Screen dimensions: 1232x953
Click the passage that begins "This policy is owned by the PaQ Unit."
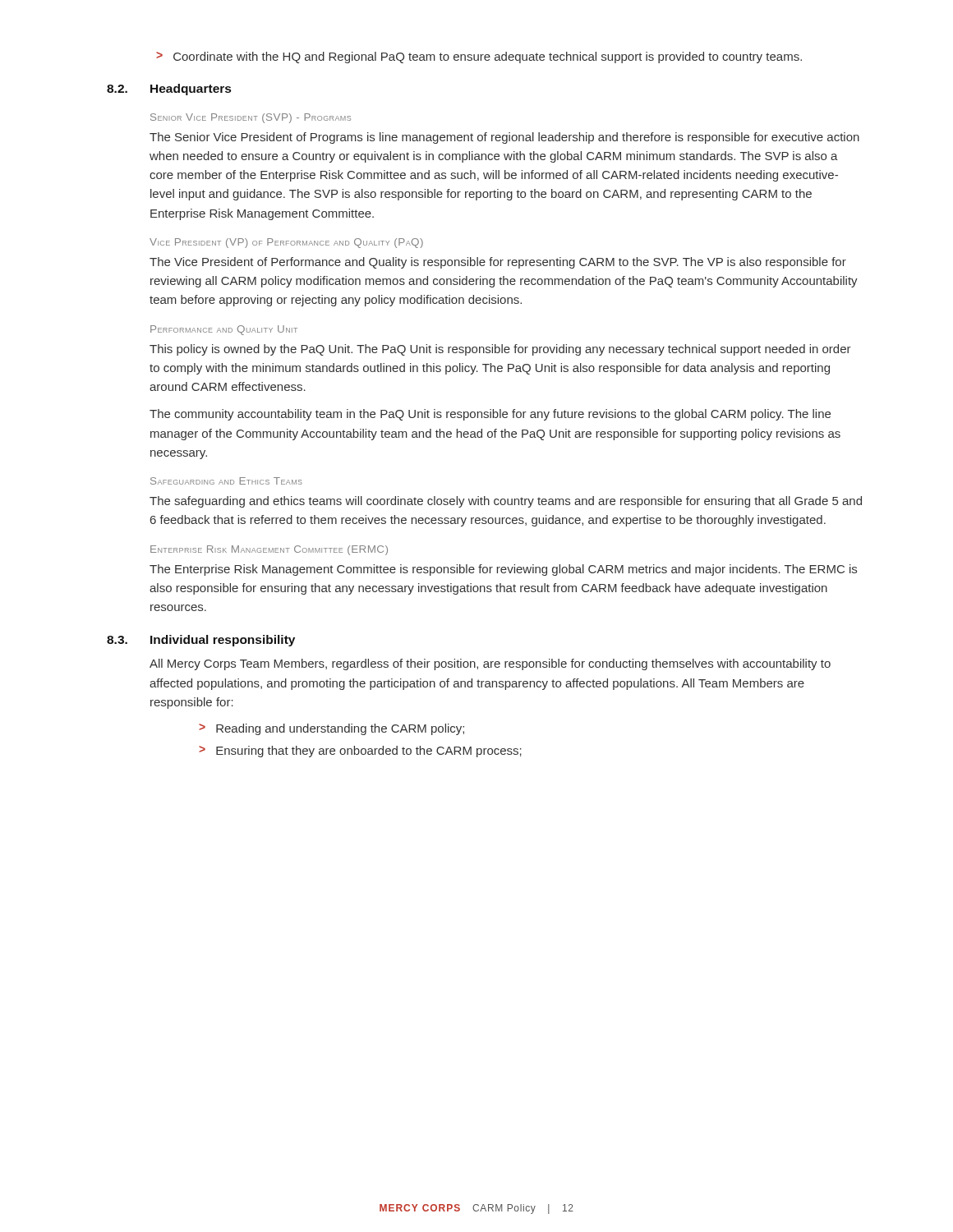(x=500, y=367)
